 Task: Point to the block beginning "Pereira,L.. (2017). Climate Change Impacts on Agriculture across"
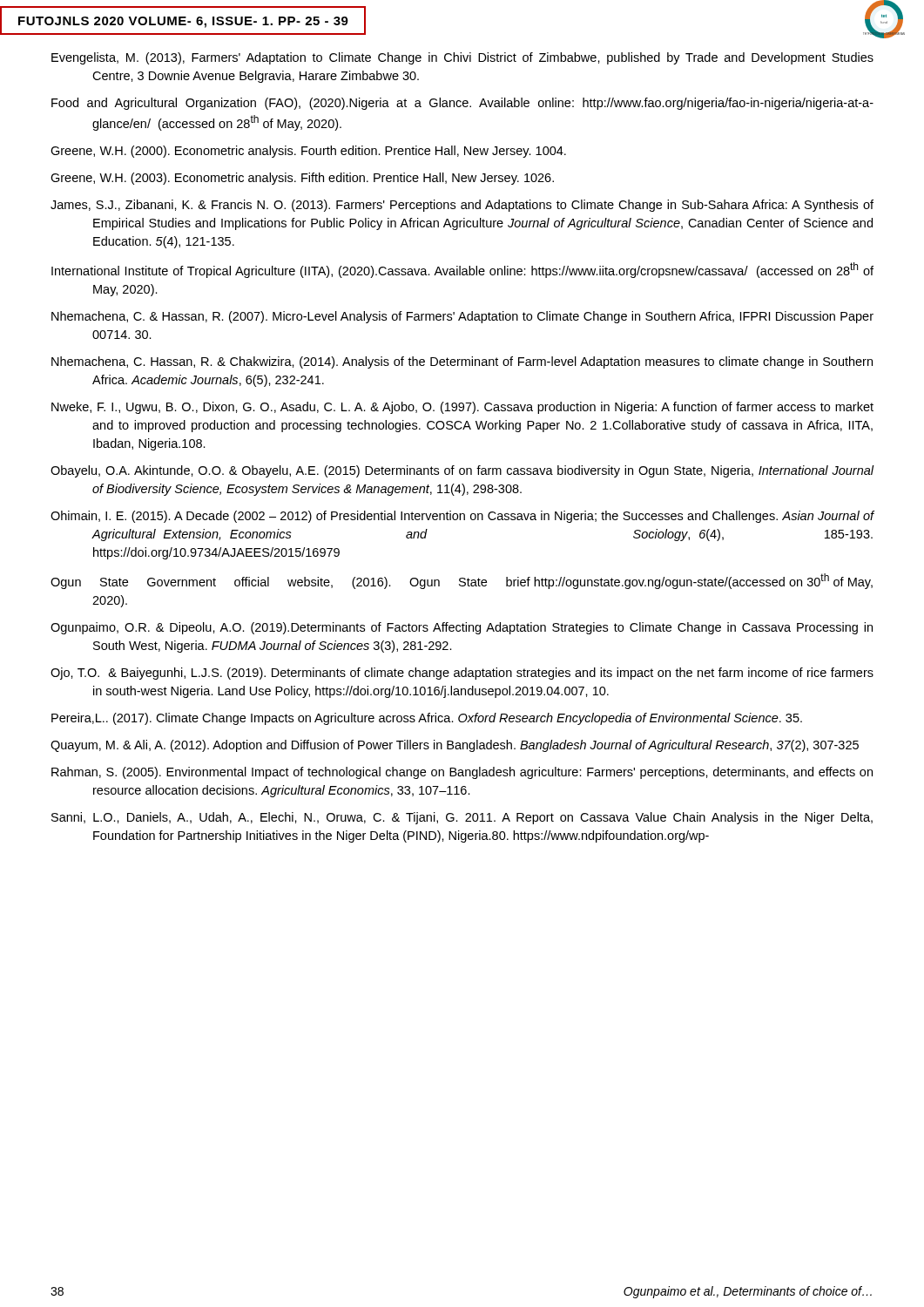click(427, 718)
